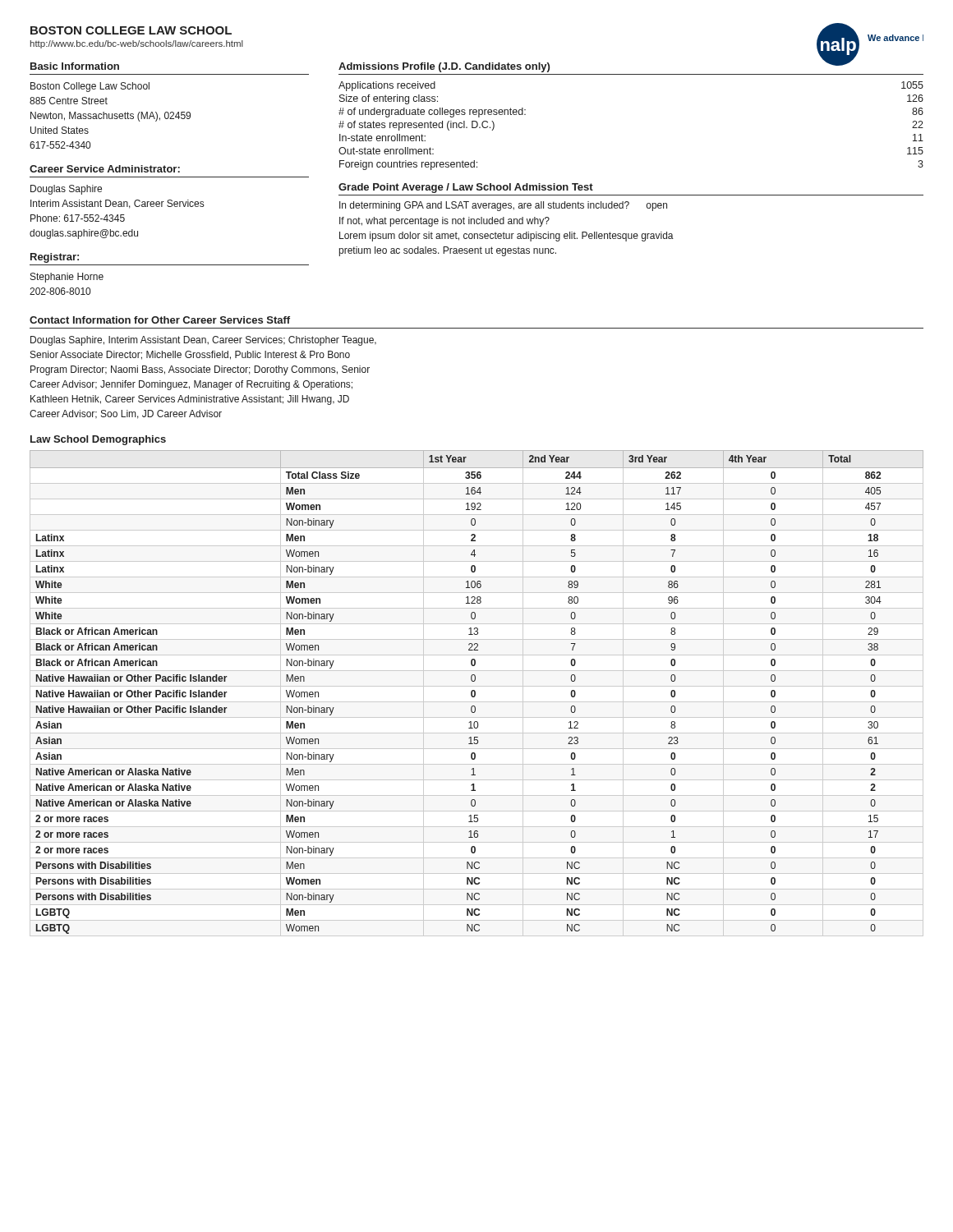
Task: Navigate to the element starting "Douglas Saphire, Interim Assistant Dean, Career"
Action: (x=203, y=377)
